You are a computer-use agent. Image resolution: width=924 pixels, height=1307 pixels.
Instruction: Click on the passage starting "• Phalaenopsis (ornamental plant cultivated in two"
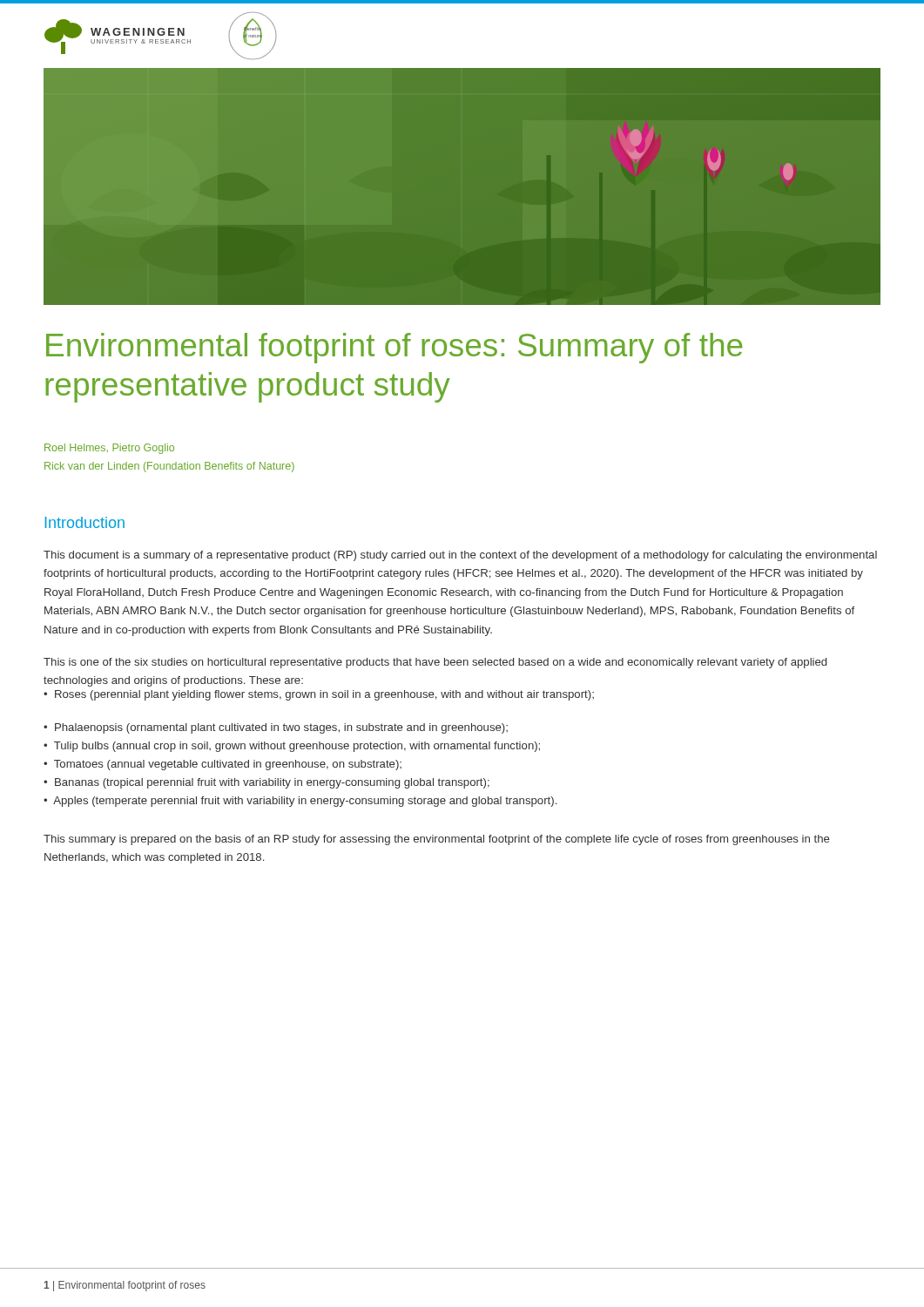pos(276,727)
